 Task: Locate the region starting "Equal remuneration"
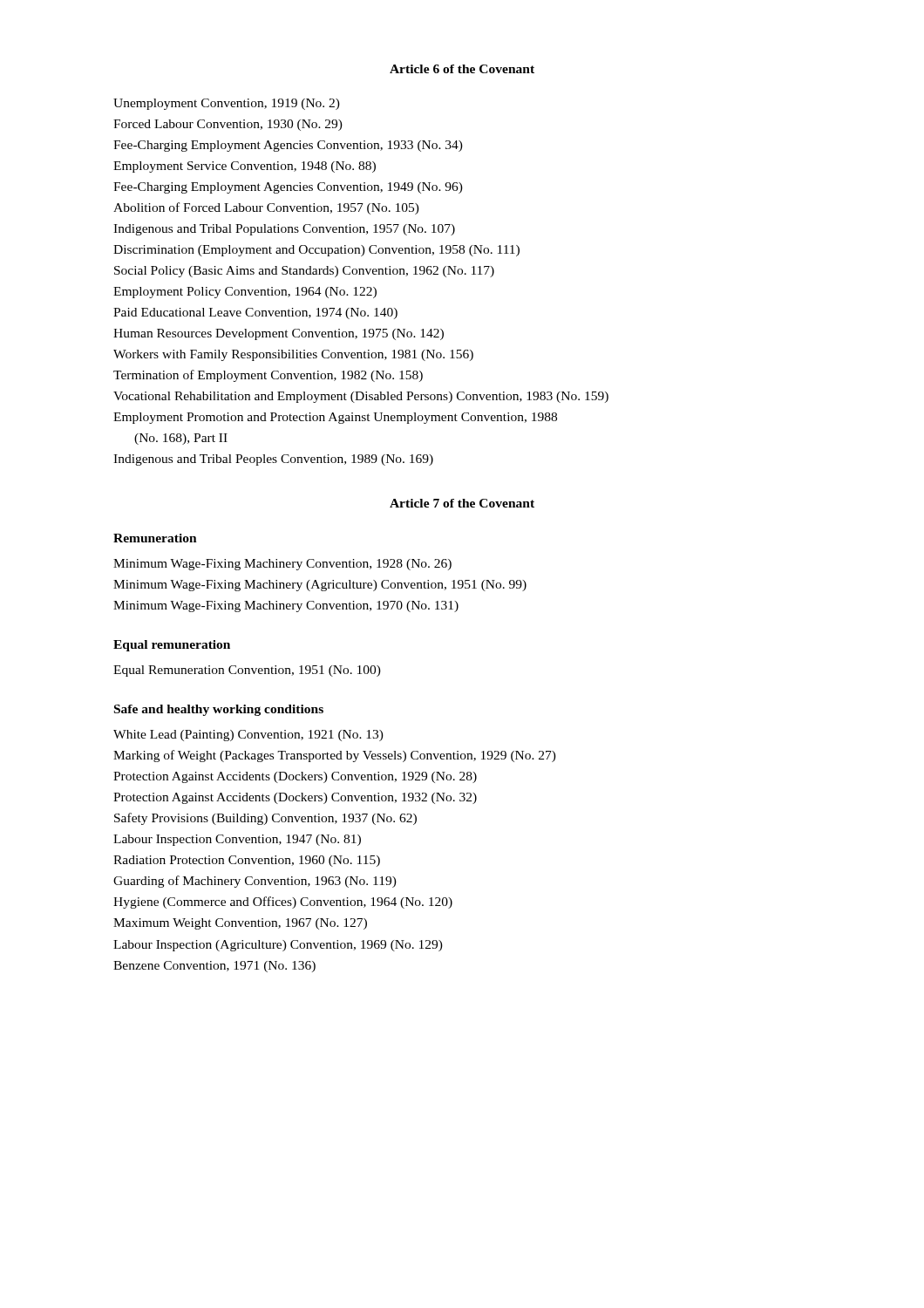172,644
